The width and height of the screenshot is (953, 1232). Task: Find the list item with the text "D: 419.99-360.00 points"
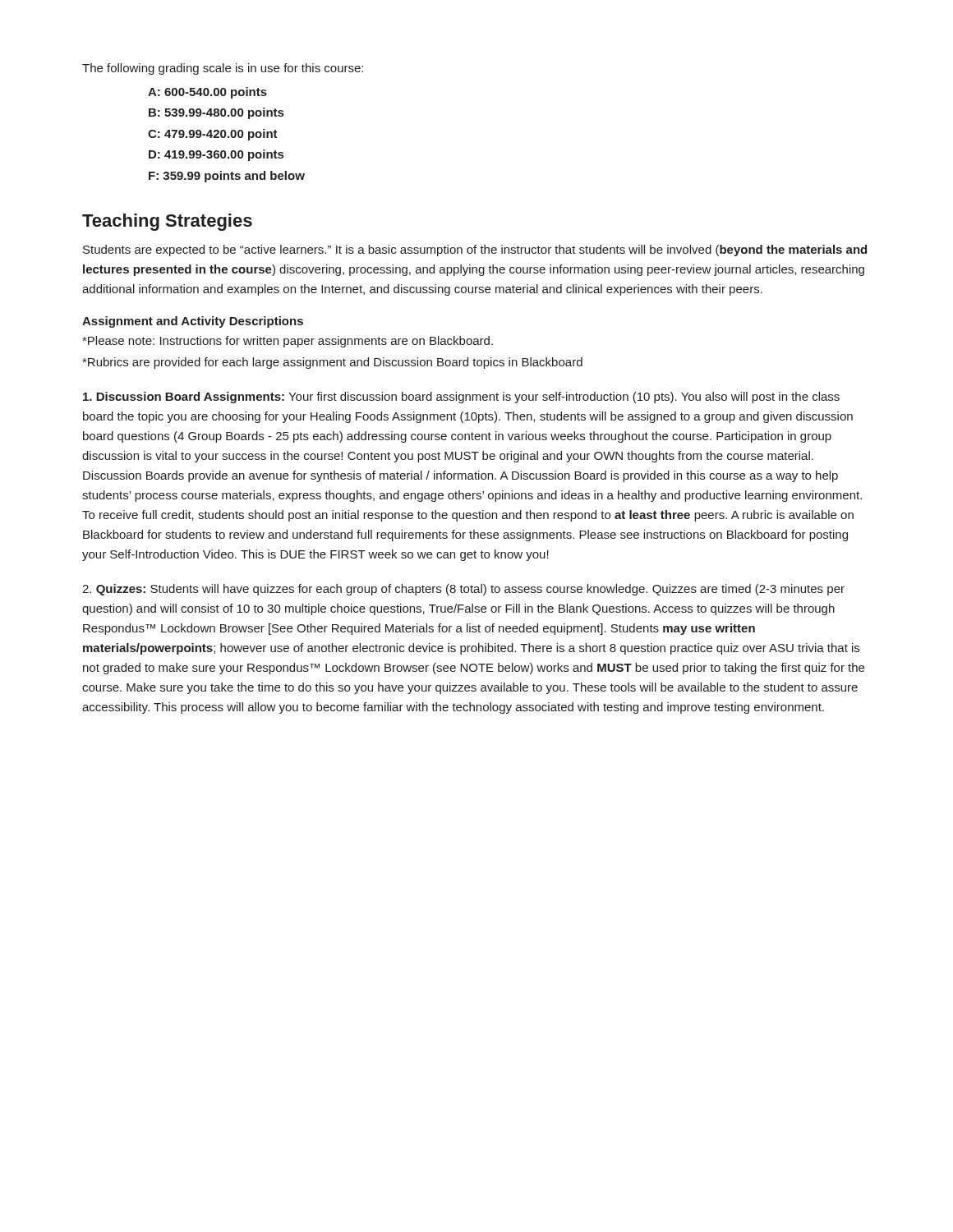click(216, 154)
